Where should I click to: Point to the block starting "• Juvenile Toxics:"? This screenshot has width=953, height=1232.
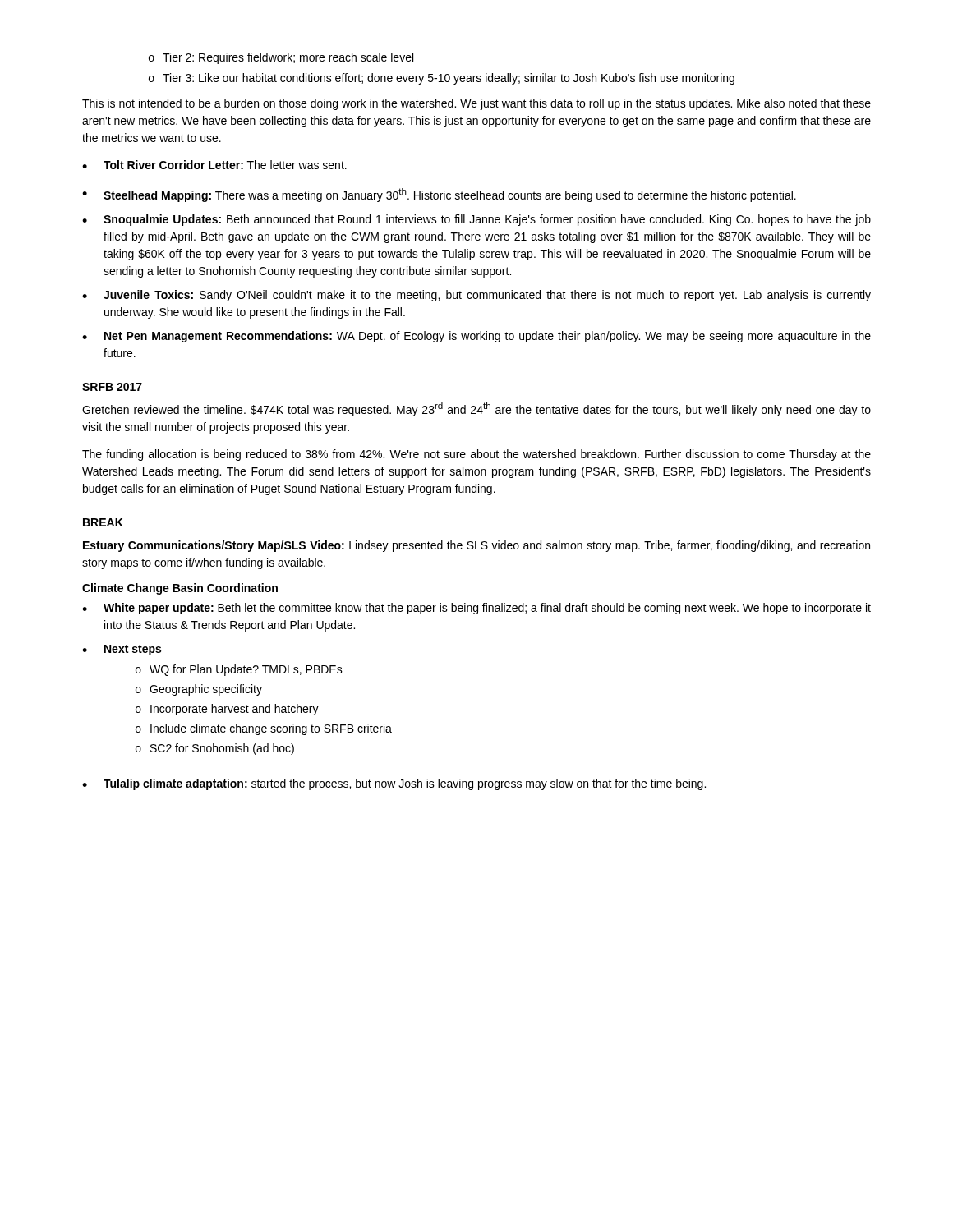[476, 304]
